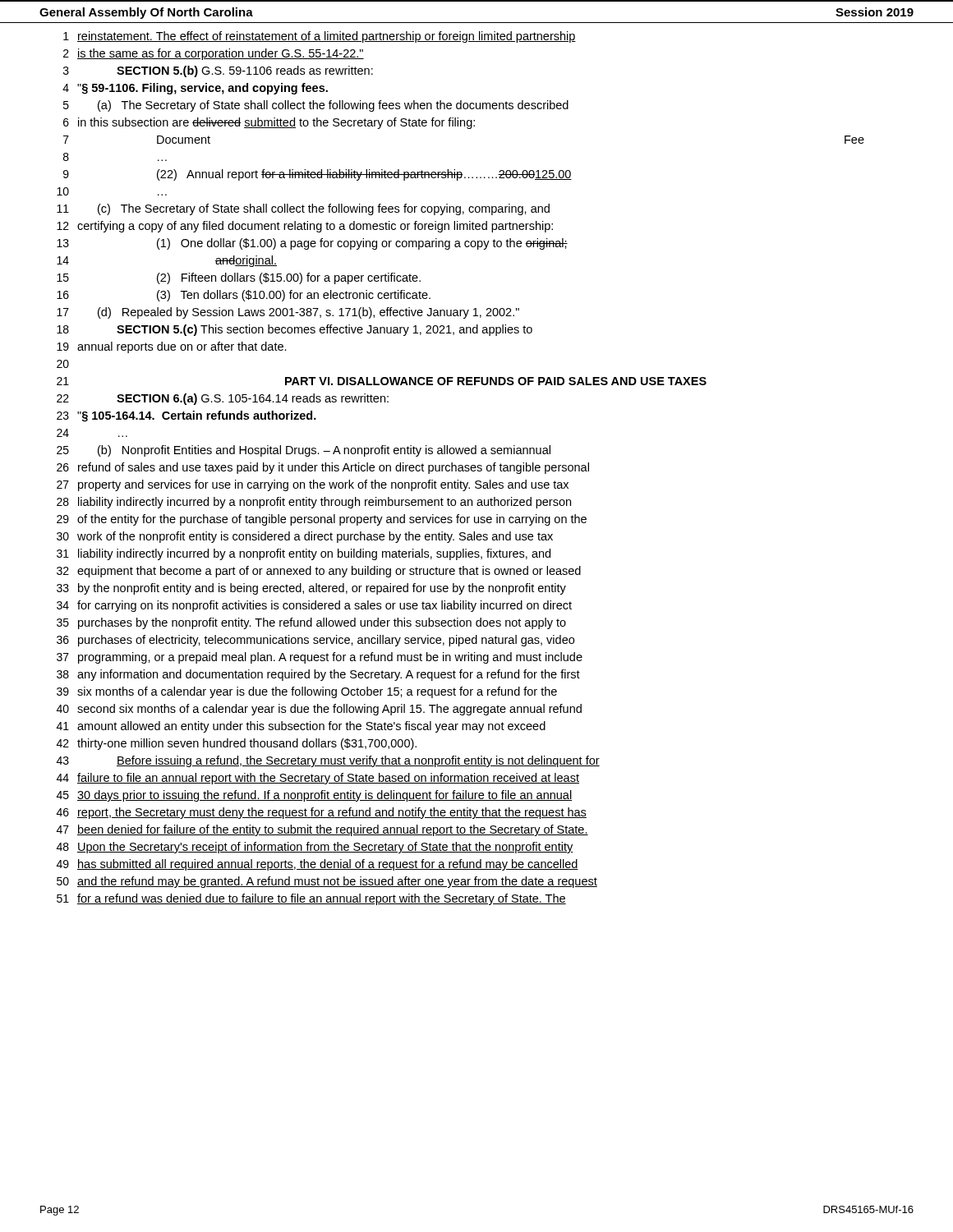Select the text block with the text "48 Upon the Secretary's receipt of"

coord(476,847)
